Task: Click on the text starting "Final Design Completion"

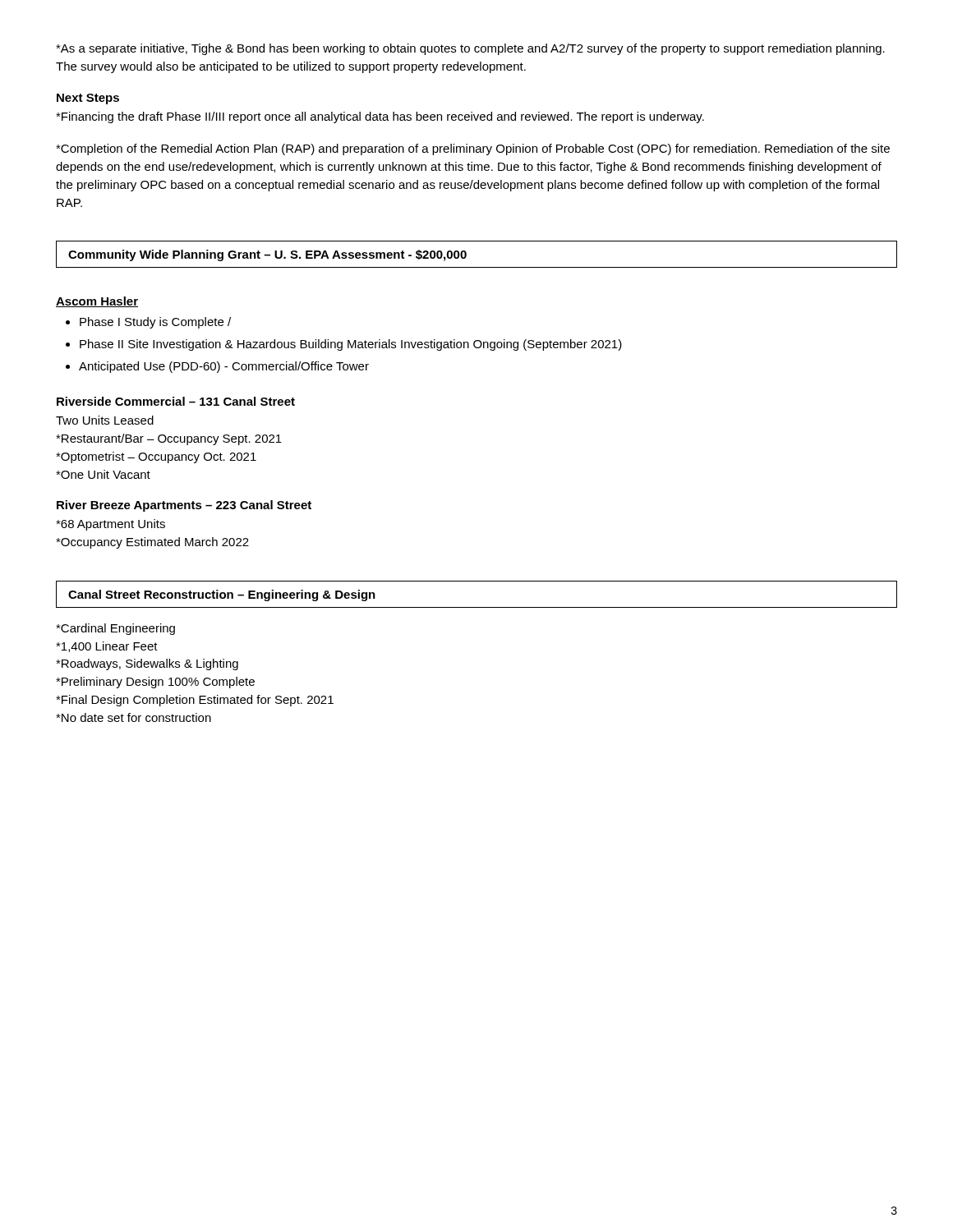Action: point(195,699)
